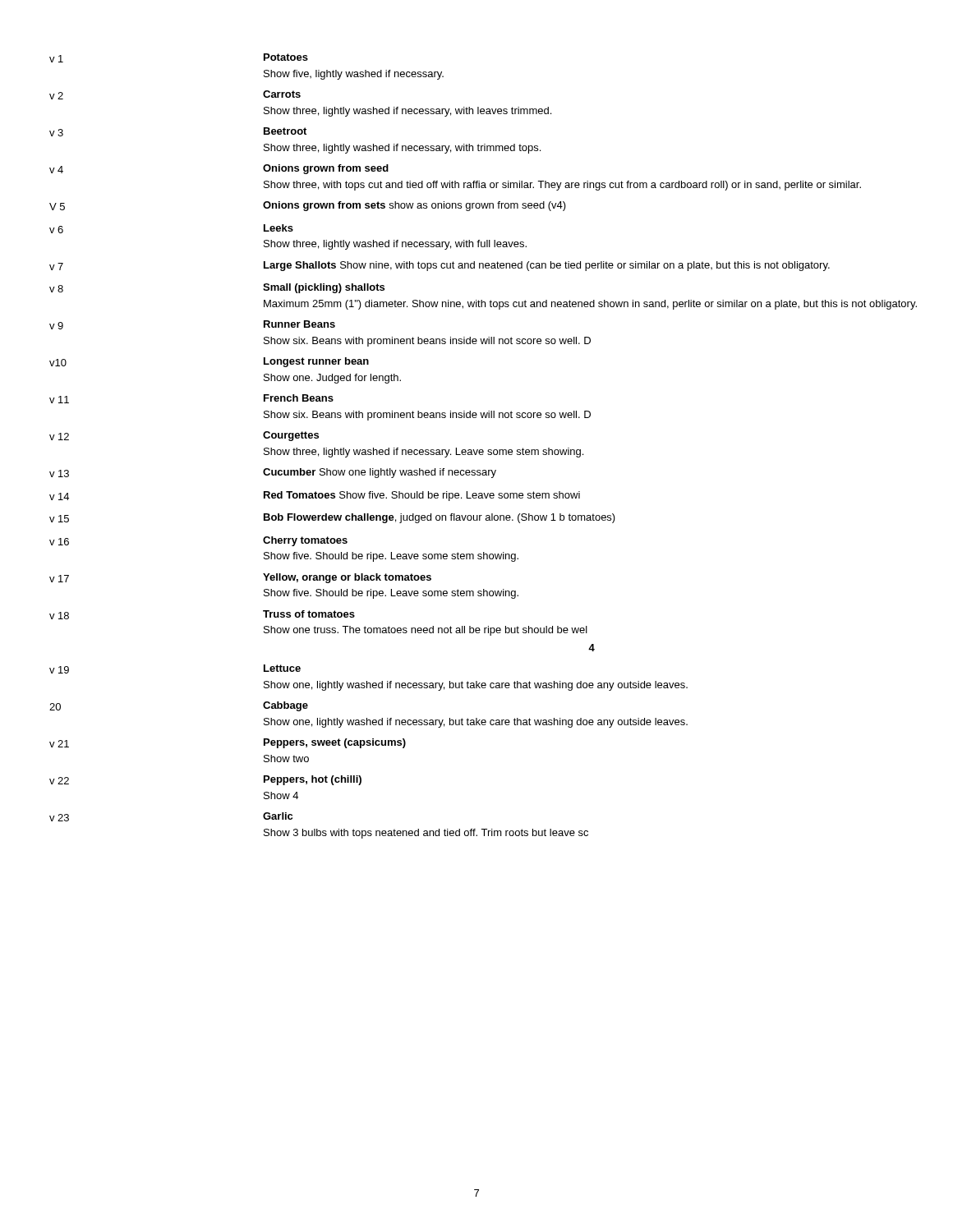Image resolution: width=953 pixels, height=1232 pixels.
Task: Locate the passage starting "20 CabbageShow one,"
Action: coord(485,713)
